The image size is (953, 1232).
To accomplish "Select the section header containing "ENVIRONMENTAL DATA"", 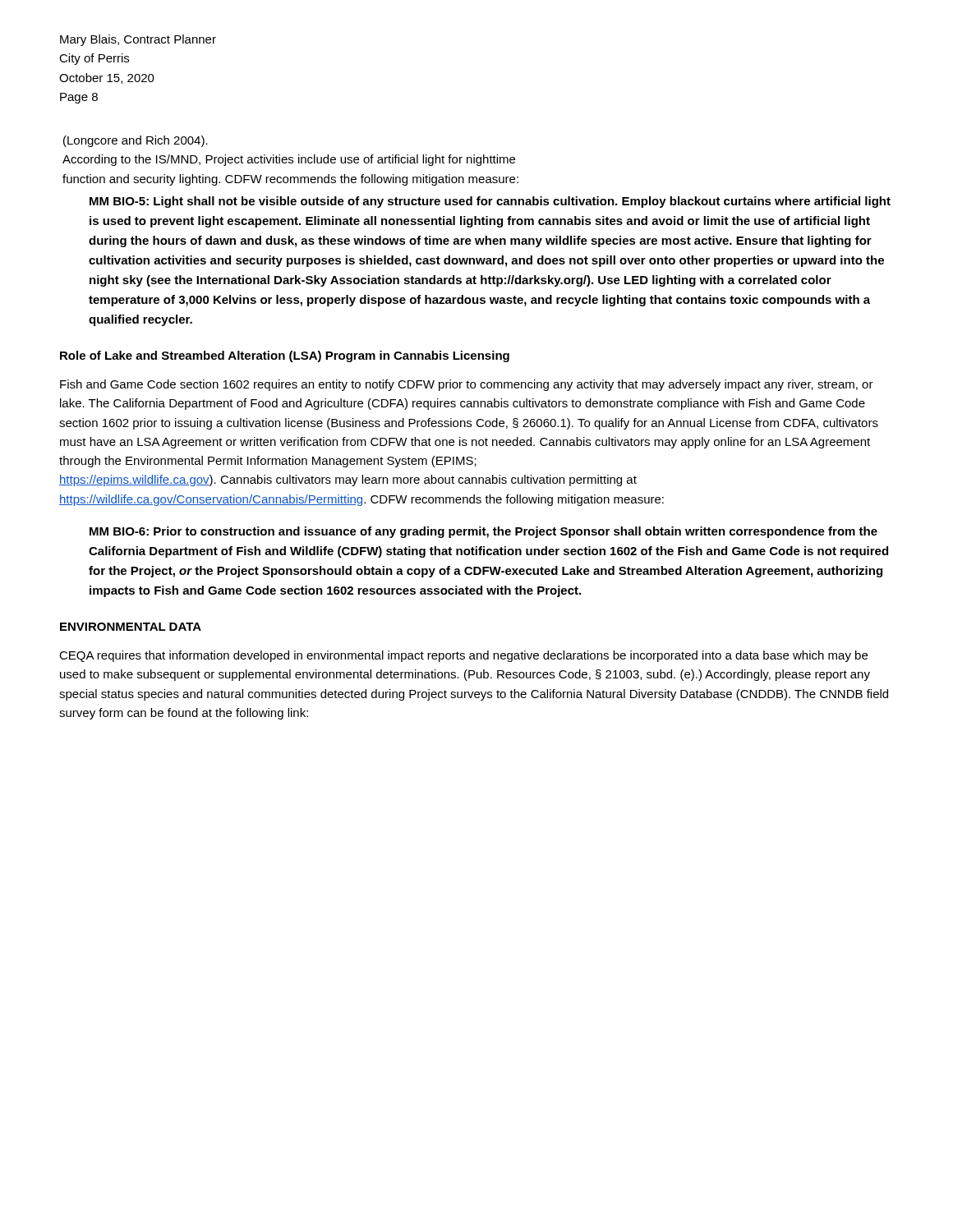I will point(130,626).
